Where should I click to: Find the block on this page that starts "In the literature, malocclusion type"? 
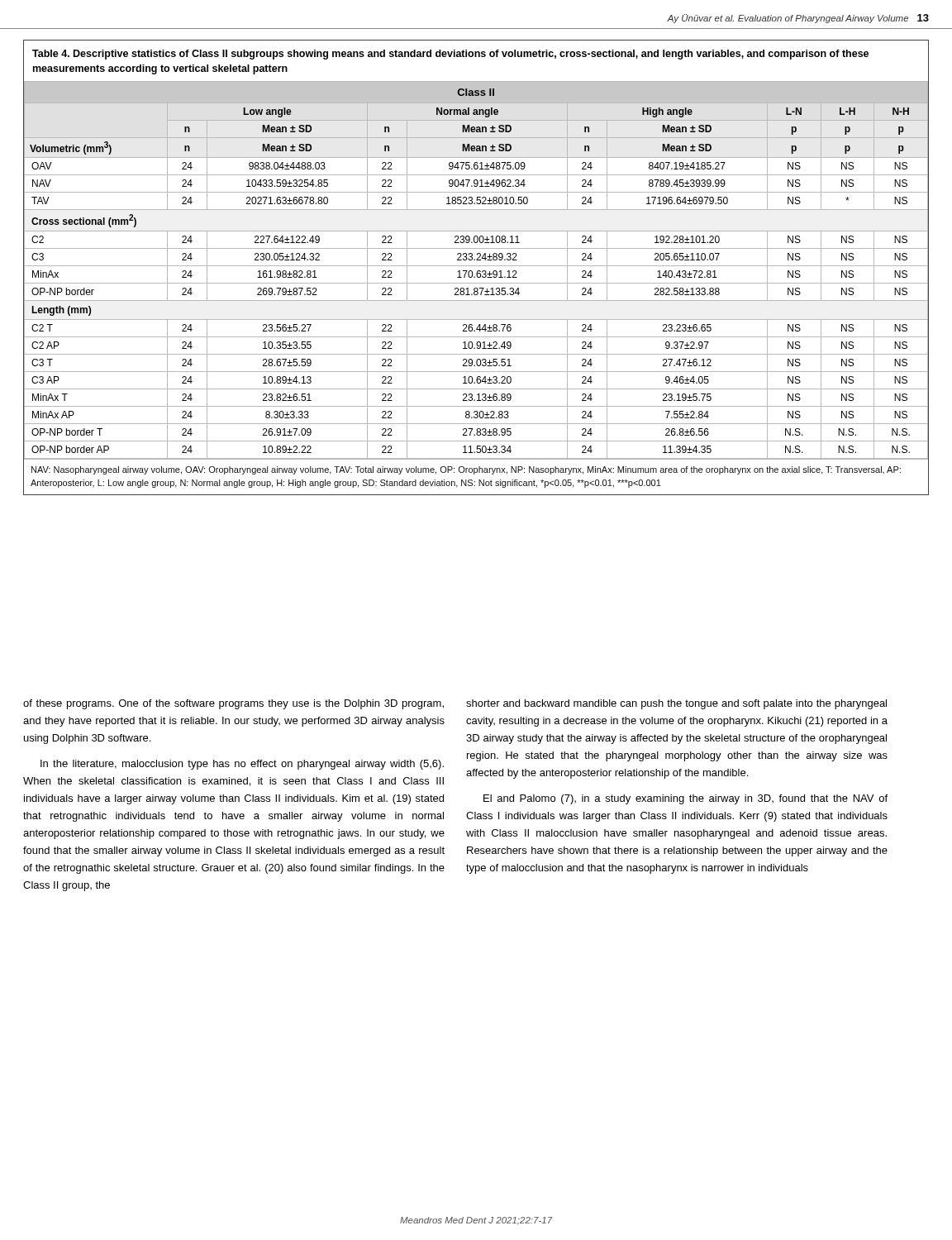tap(234, 824)
